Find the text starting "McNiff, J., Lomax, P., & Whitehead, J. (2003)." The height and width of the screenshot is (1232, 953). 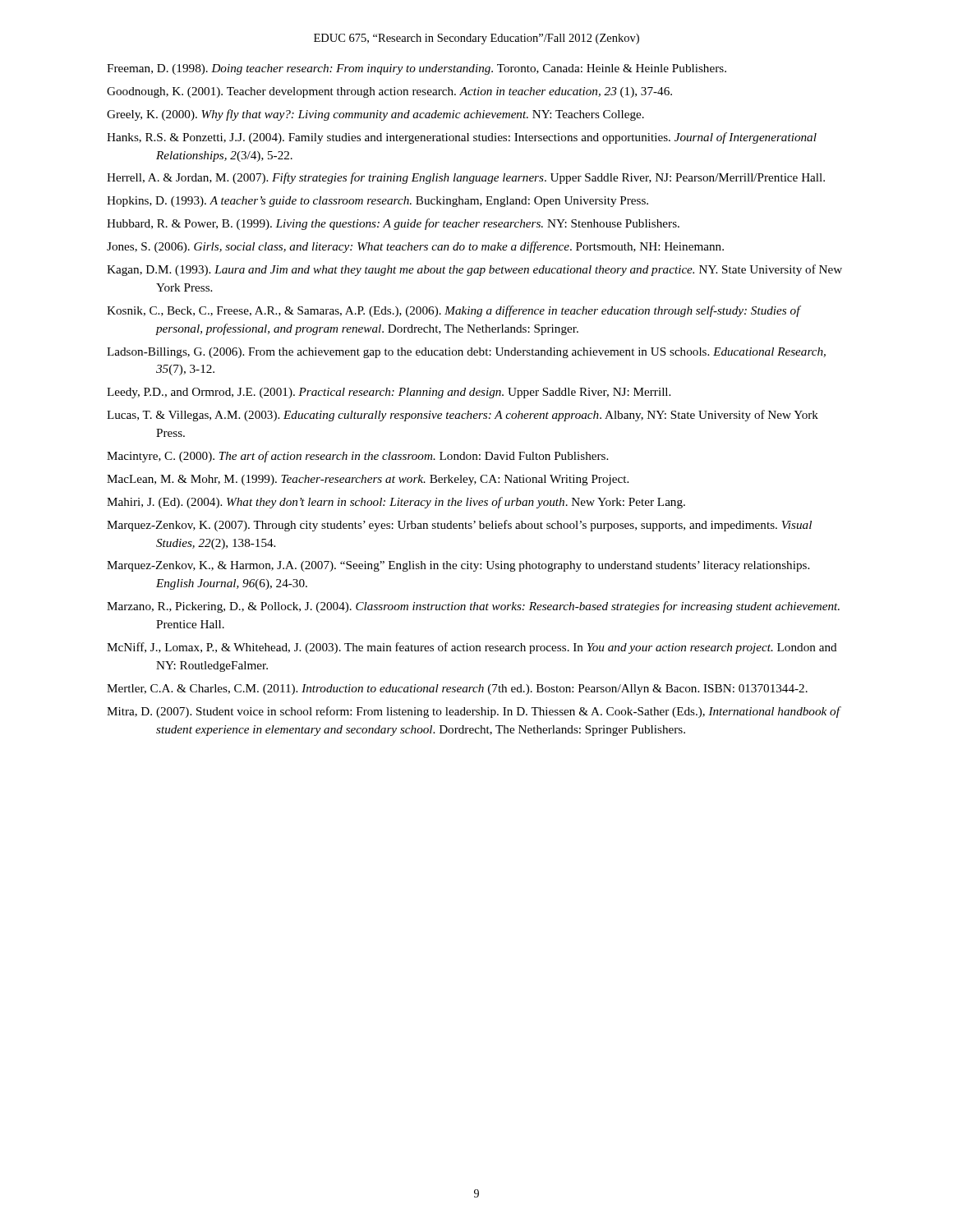point(472,656)
